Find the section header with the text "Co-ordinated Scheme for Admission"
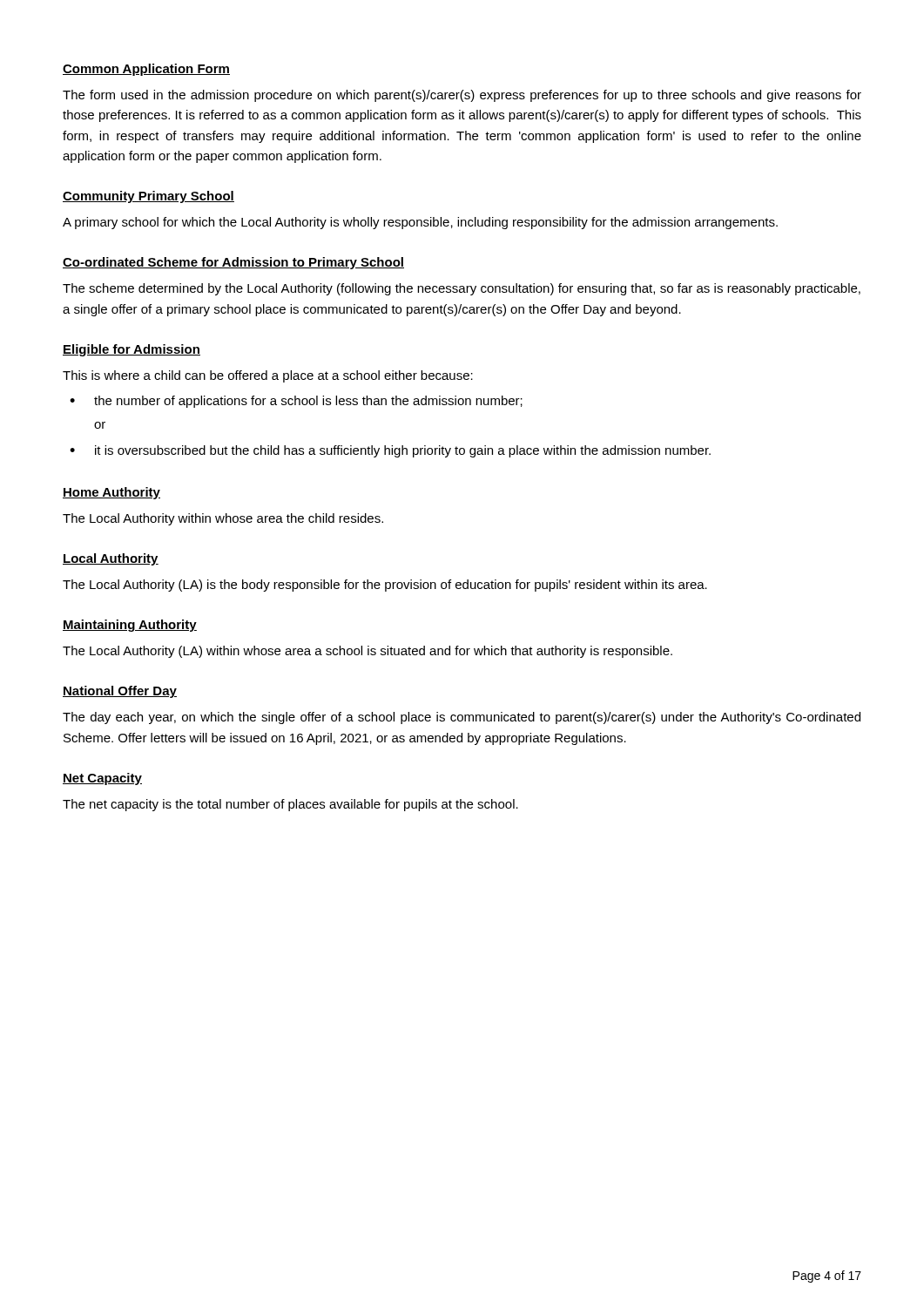The width and height of the screenshot is (924, 1307). coord(233,262)
